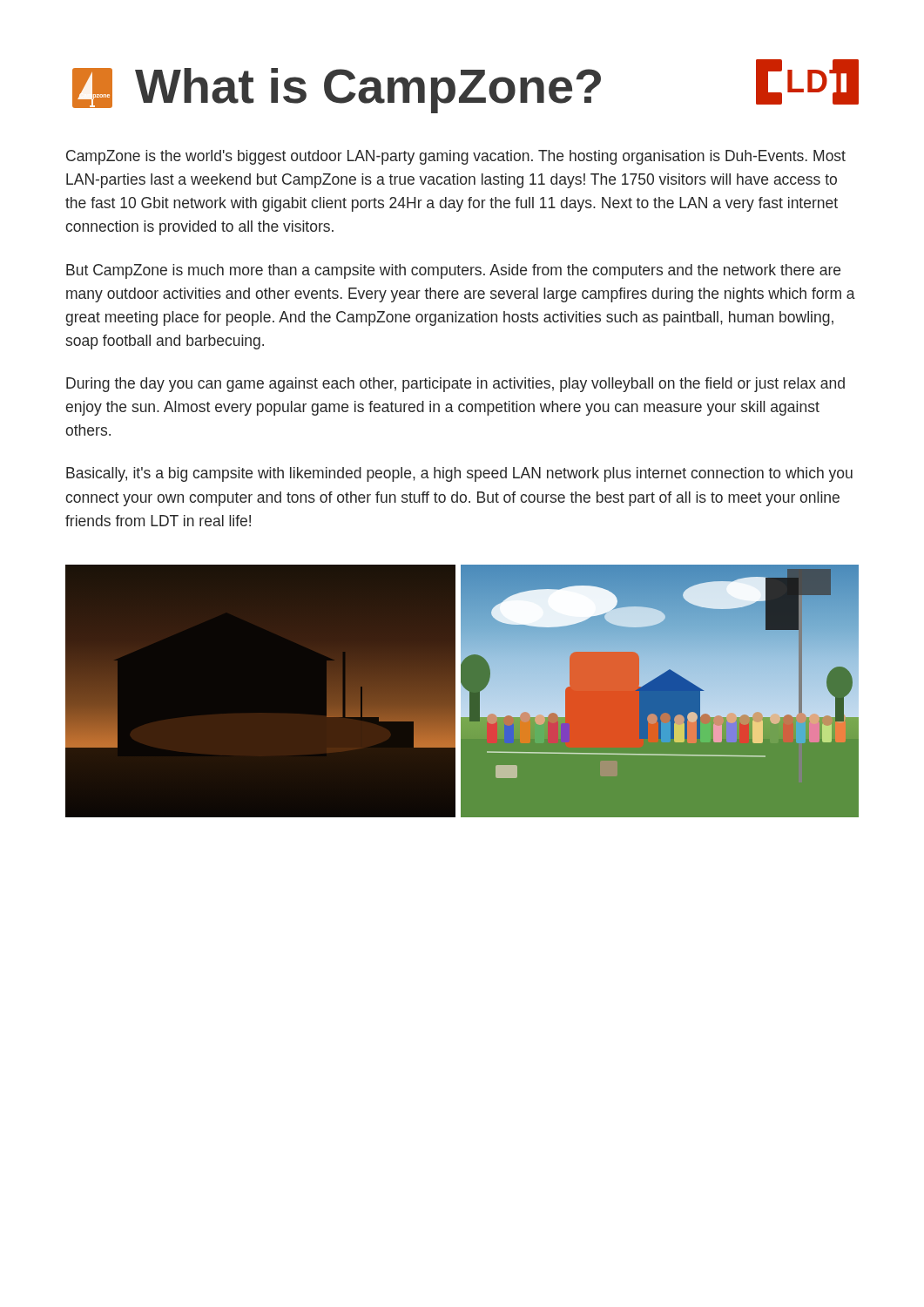The height and width of the screenshot is (1307, 924).
Task: Where is the passage that starts "CampZone is the world's biggest outdoor LAN-party gaming"?
Action: [455, 191]
